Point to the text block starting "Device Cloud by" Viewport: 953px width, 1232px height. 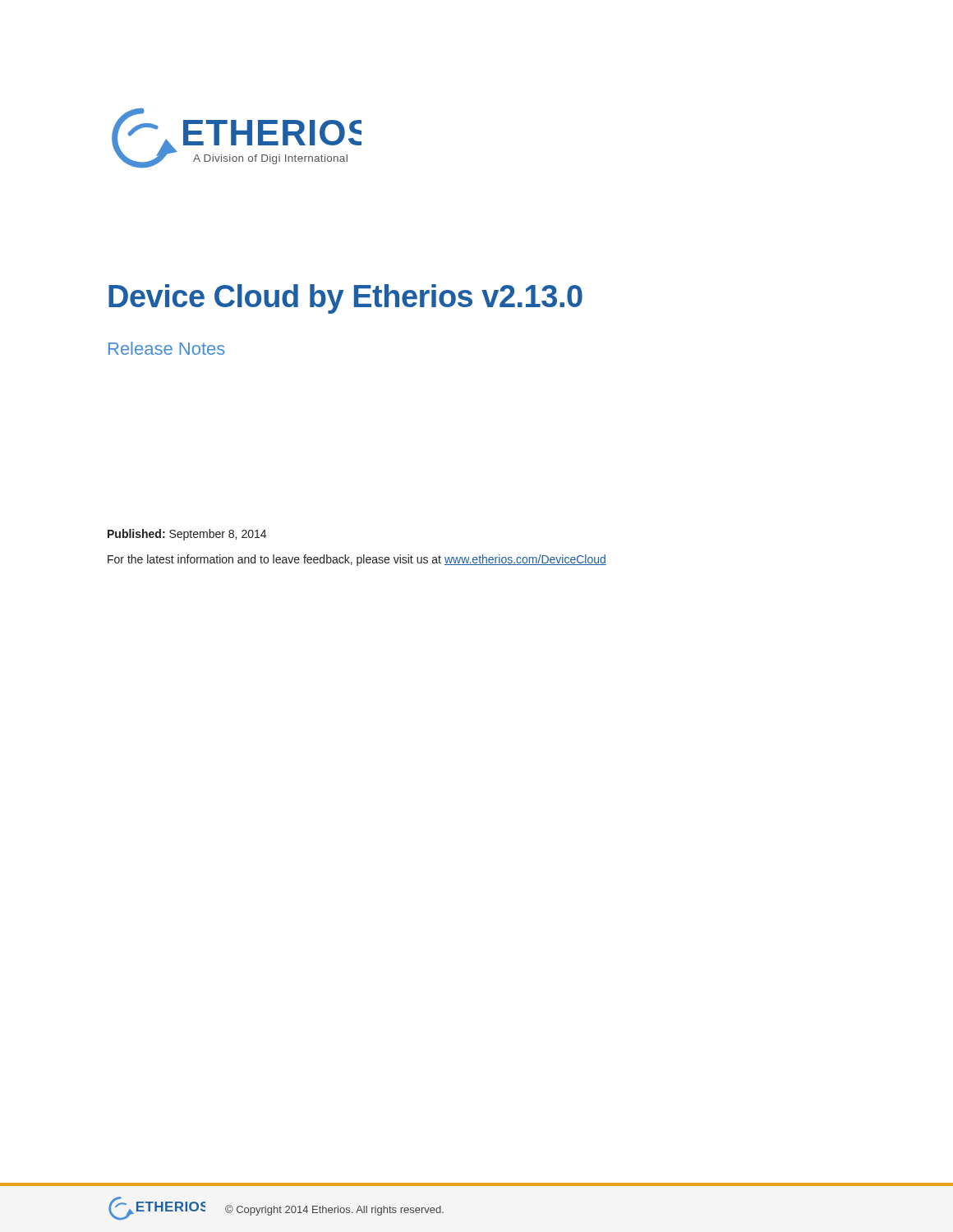point(345,297)
